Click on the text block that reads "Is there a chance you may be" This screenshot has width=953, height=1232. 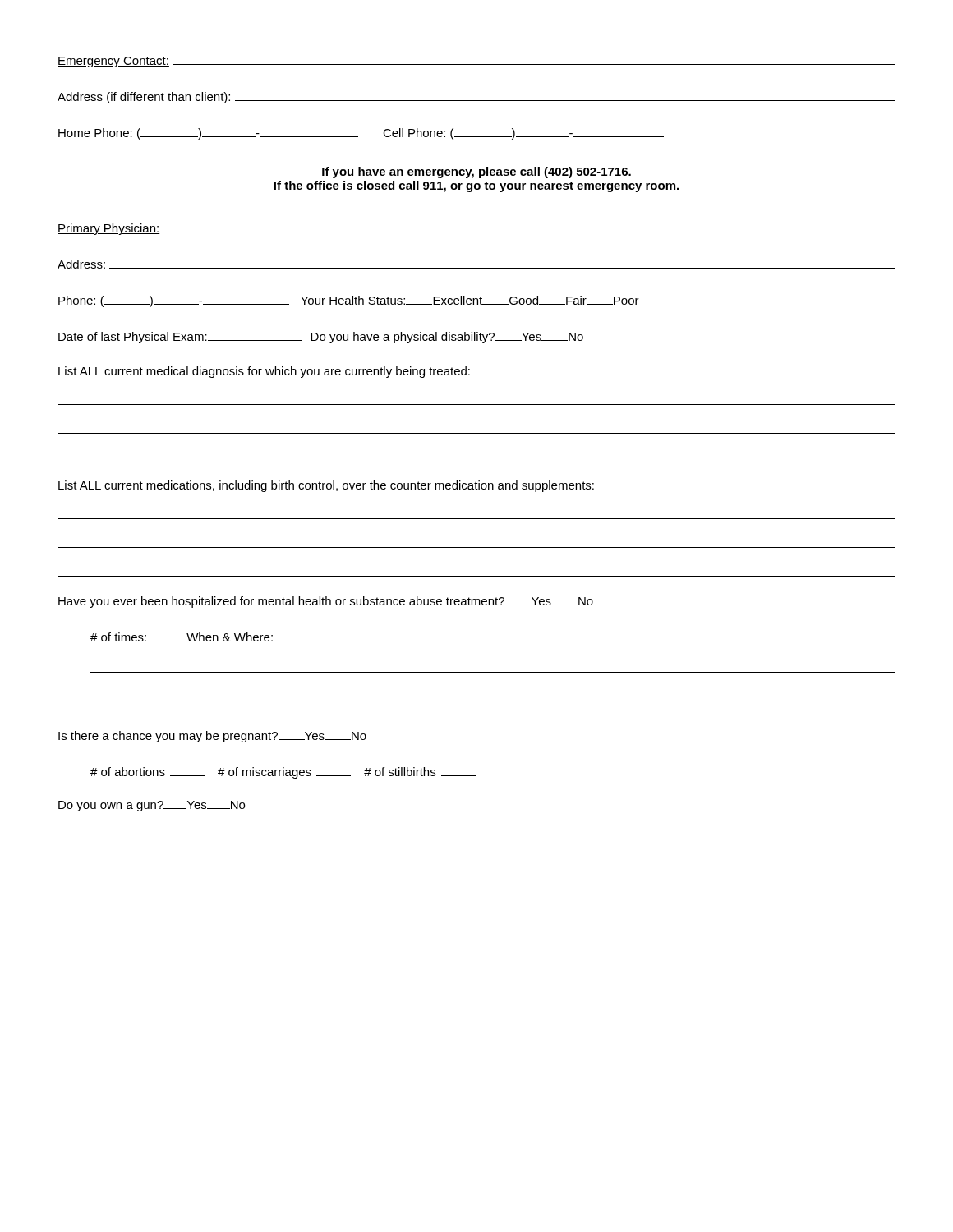[x=212, y=733]
